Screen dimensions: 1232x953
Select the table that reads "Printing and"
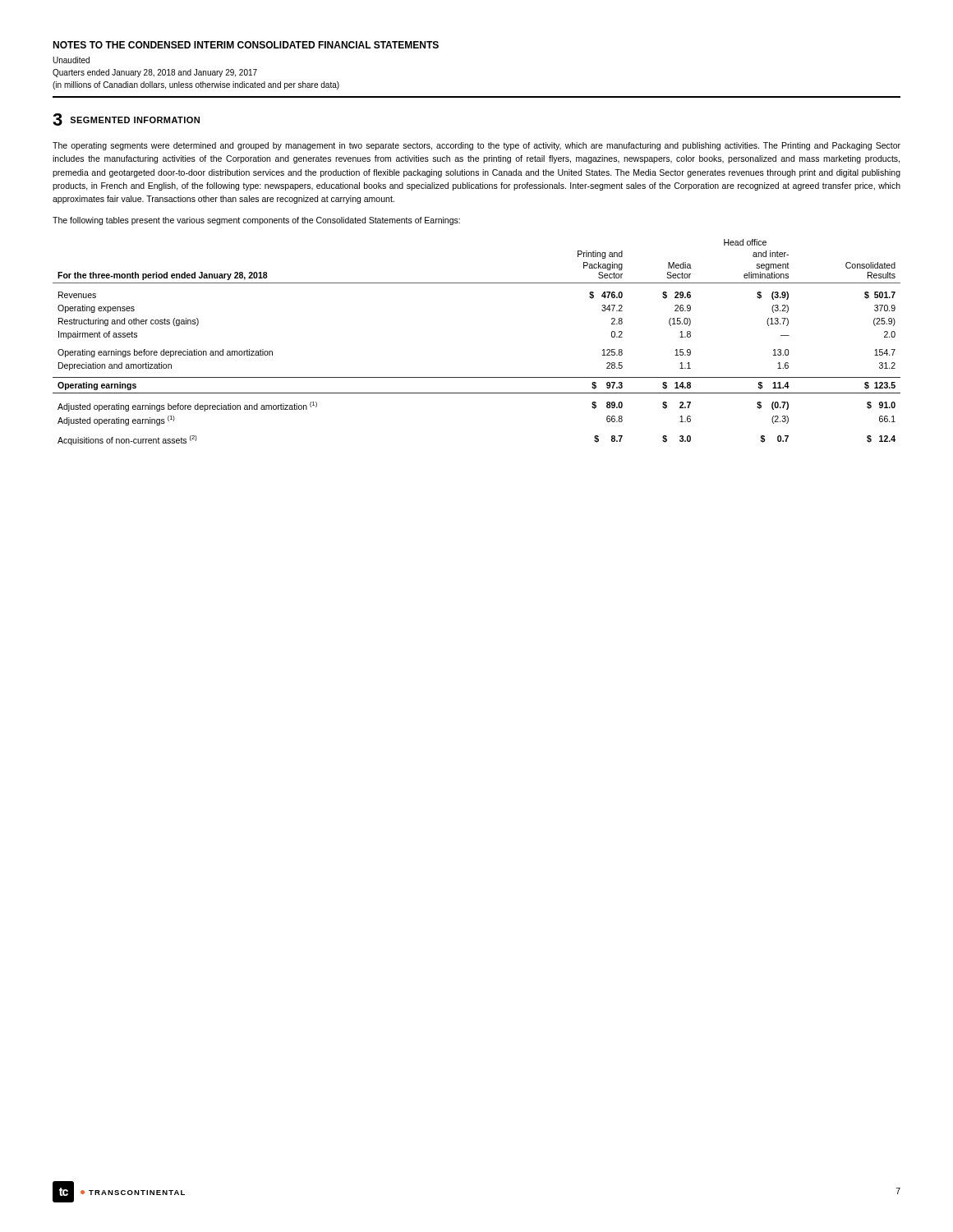coord(476,341)
